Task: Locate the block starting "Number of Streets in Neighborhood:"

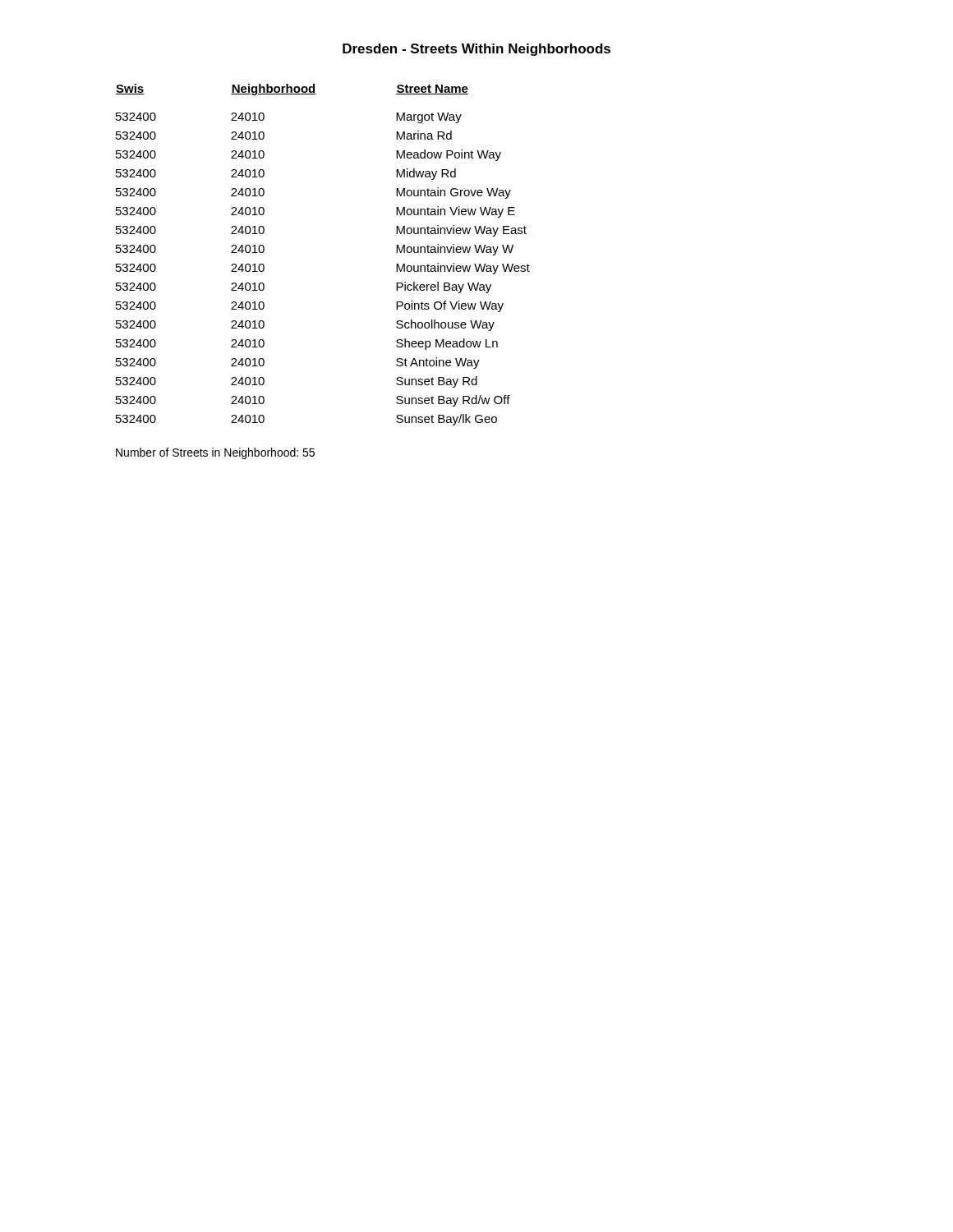Action: pyautogui.click(x=215, y=453)
